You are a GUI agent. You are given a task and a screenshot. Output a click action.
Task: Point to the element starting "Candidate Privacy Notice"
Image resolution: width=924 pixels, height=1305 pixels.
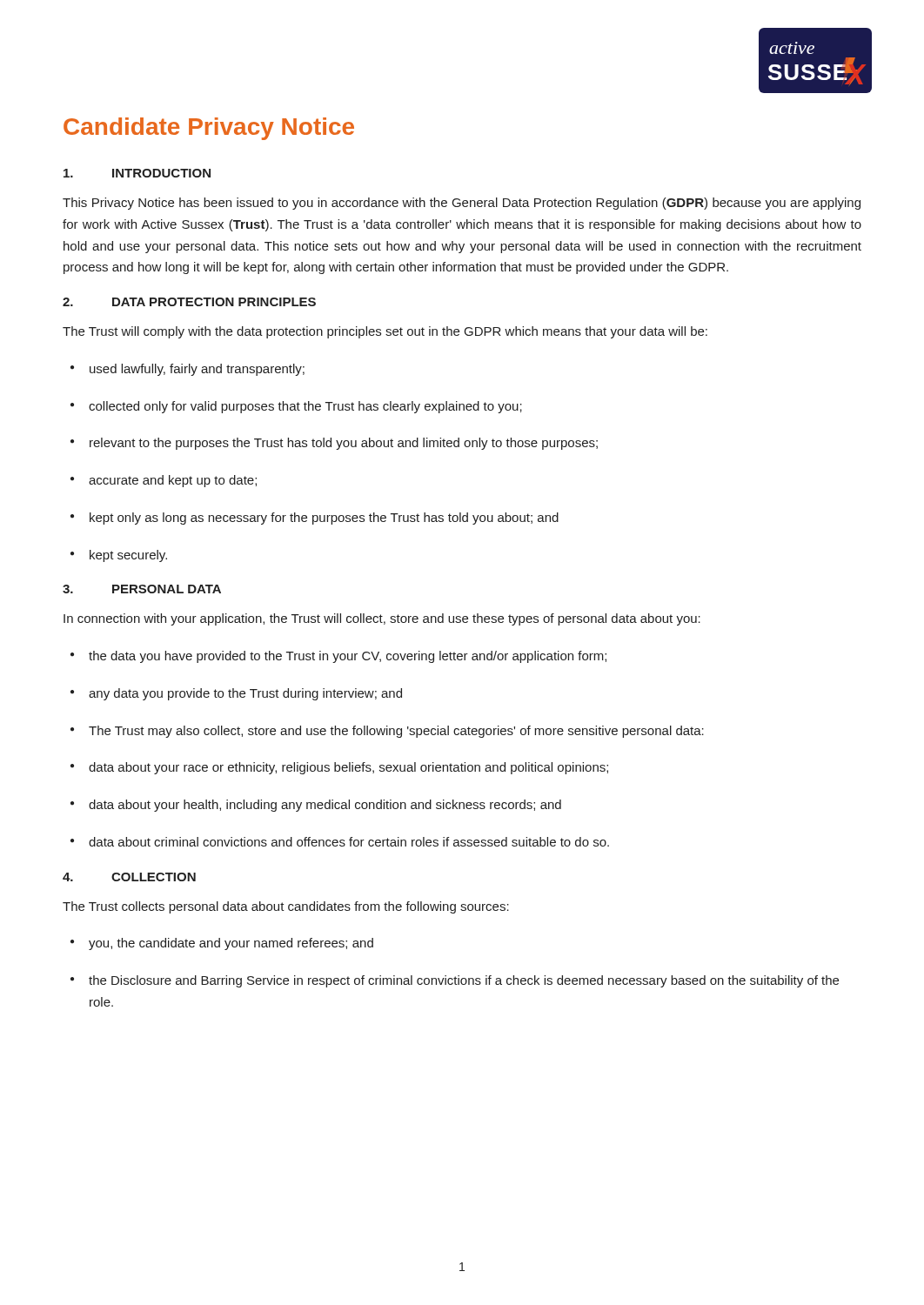click(209, 129)
